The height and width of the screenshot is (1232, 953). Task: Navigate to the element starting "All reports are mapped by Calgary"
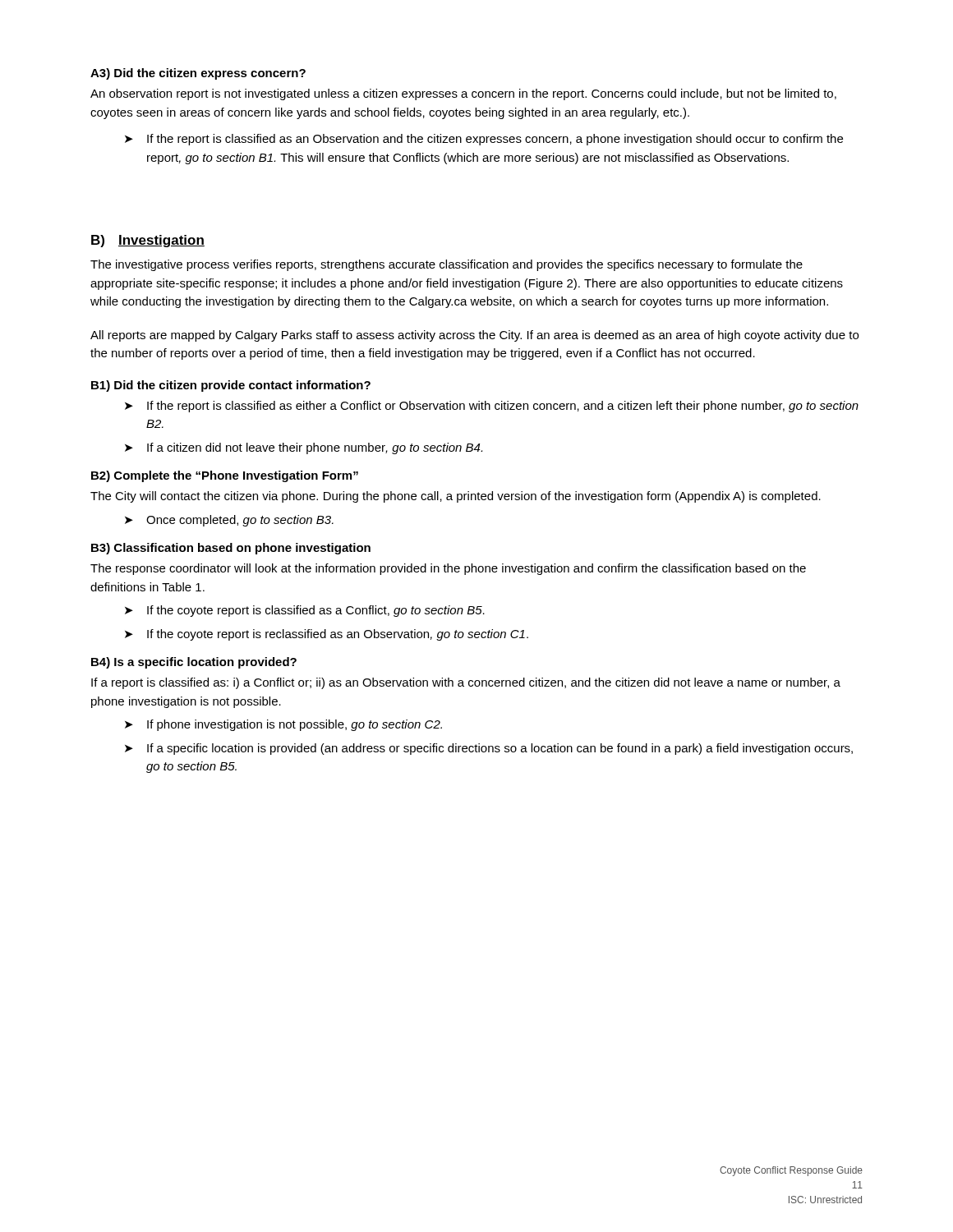coord(475,344)
